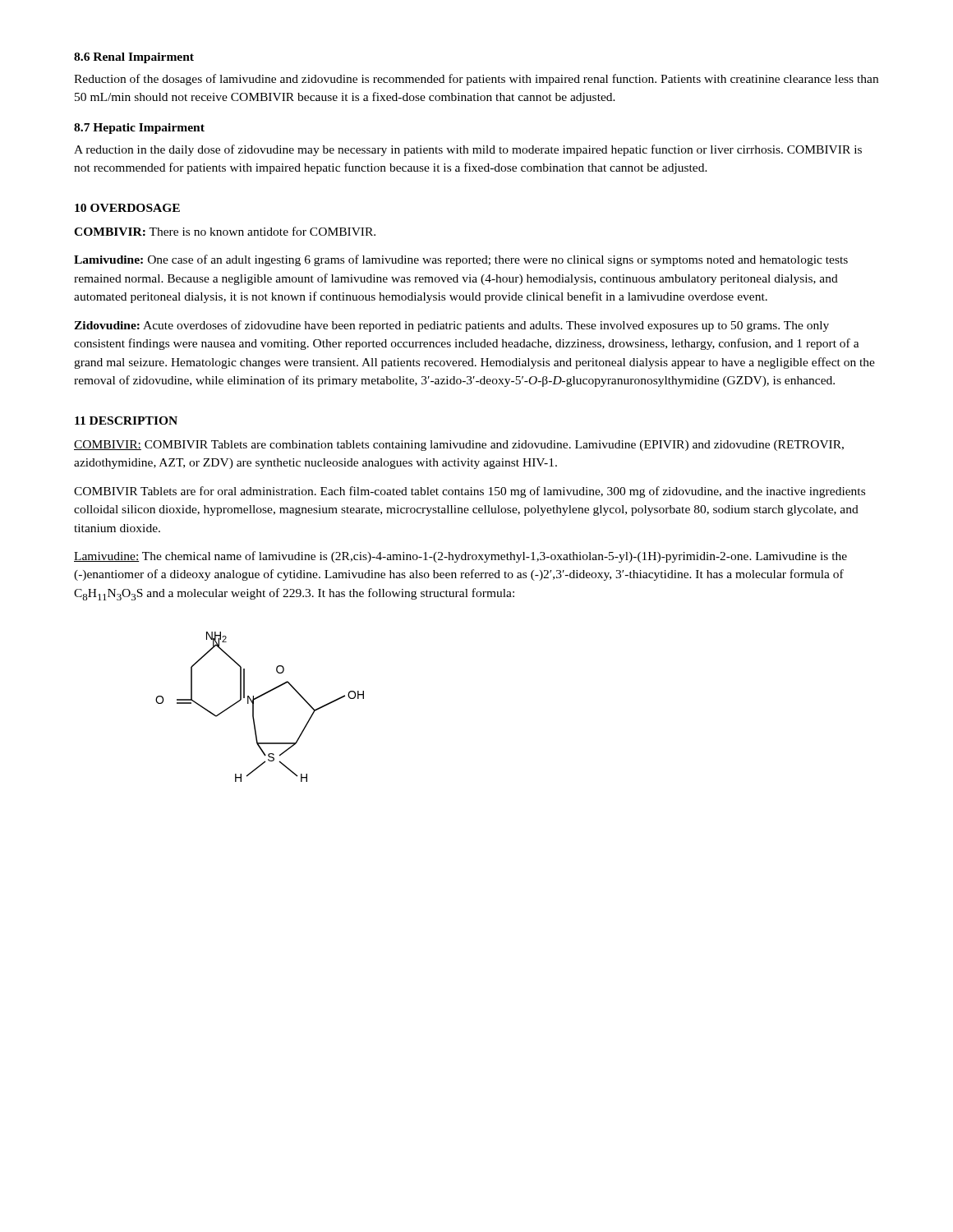953x1232 pixels.
Task: Select the text block that reads "Lamivudine: One case of an adult"
Action: pyautogui.click(x=461, y=278)
